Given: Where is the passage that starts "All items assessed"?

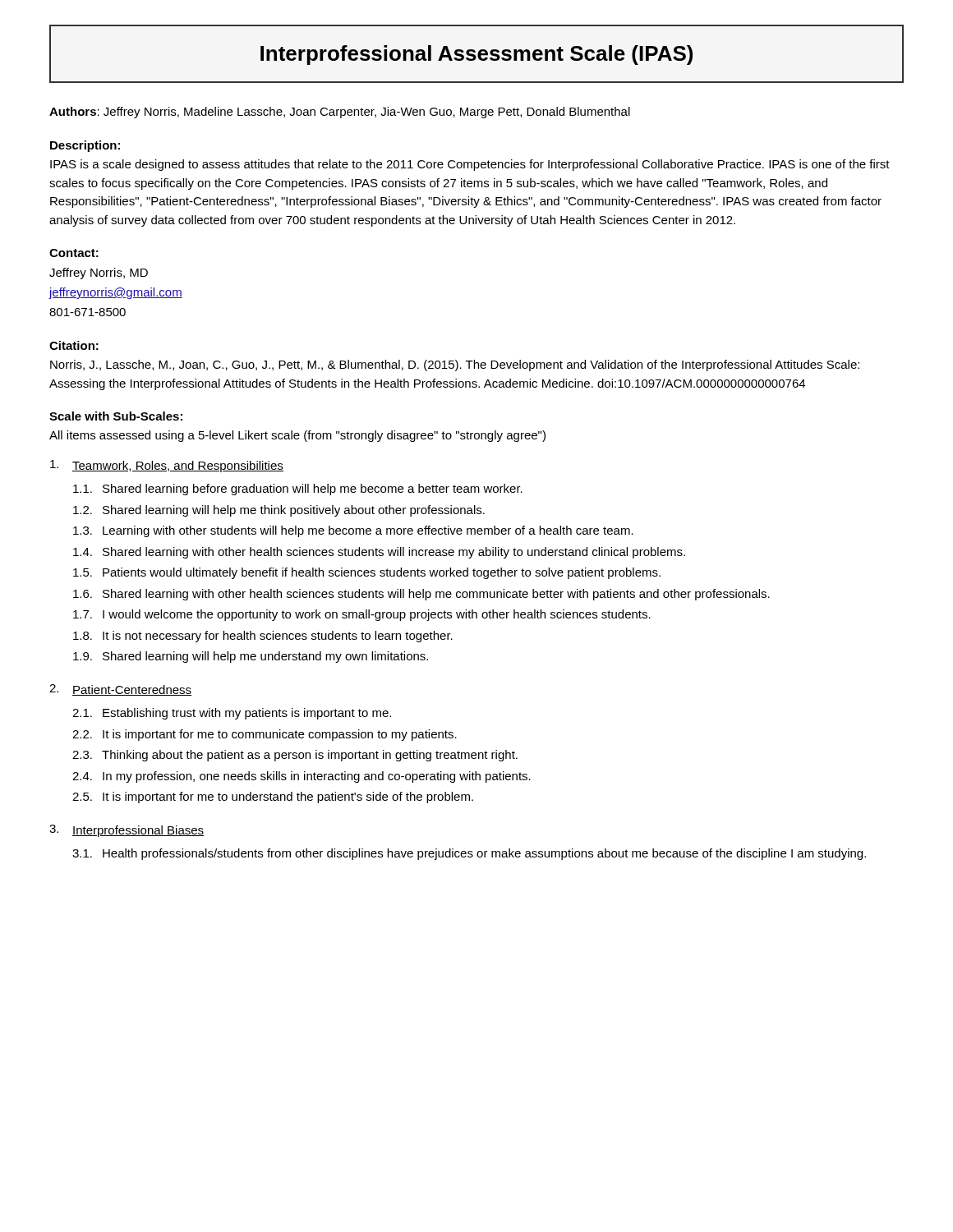Looking at the screenshot, I should tap(298, 435).
